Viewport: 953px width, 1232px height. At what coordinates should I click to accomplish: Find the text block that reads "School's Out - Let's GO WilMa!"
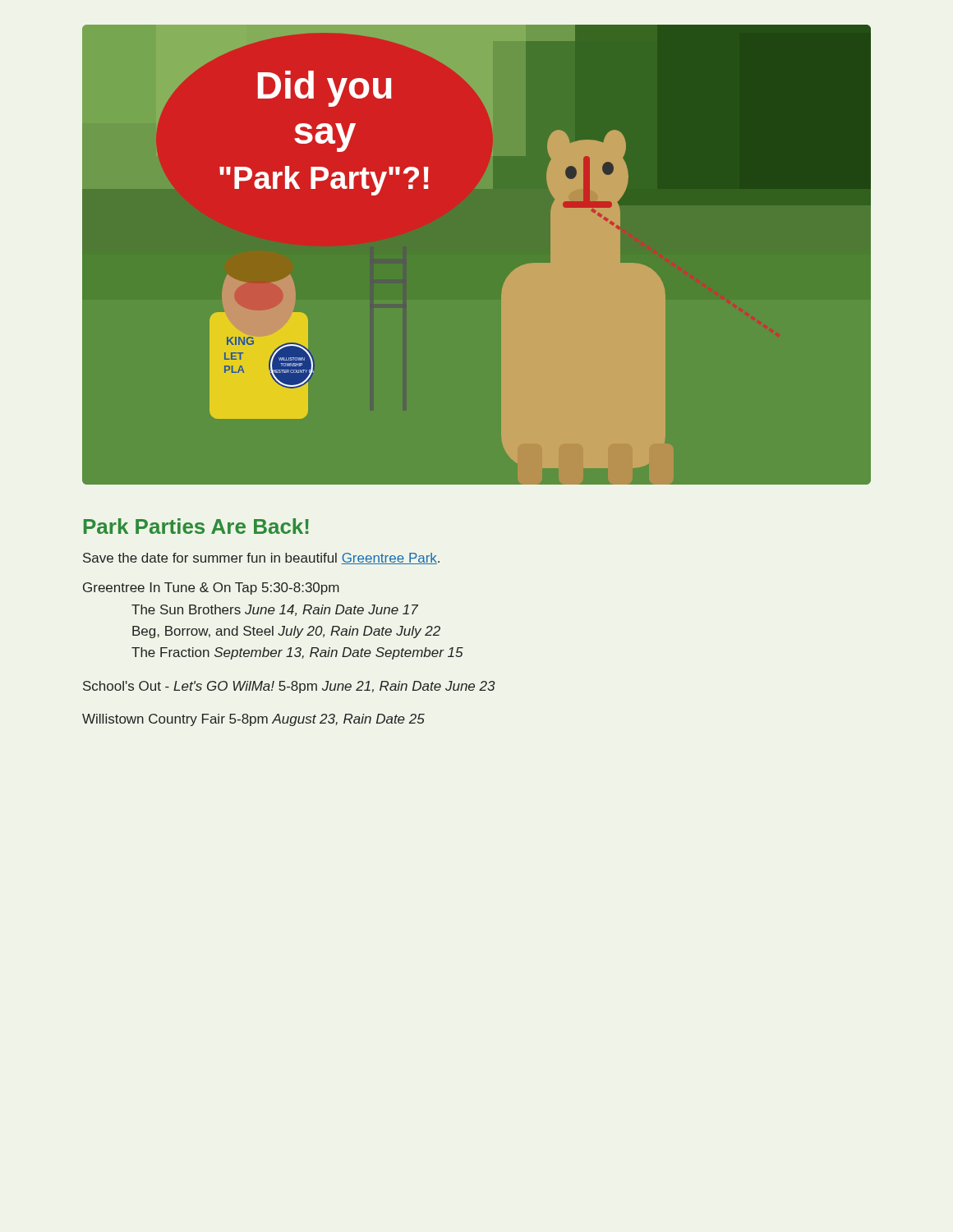pos(289,686)
